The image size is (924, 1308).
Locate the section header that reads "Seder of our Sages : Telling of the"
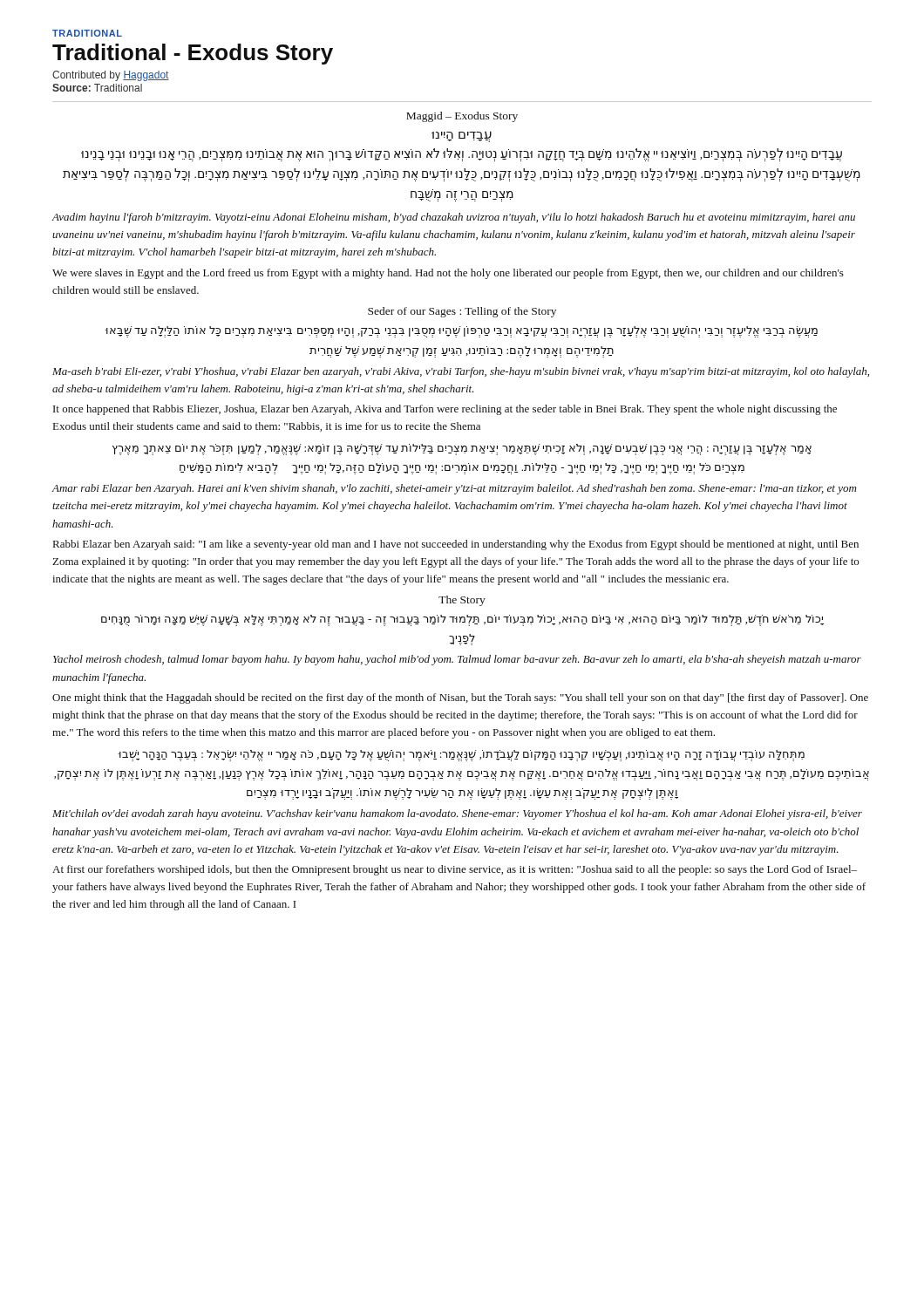pyautogui.click(x=462, y=311)
